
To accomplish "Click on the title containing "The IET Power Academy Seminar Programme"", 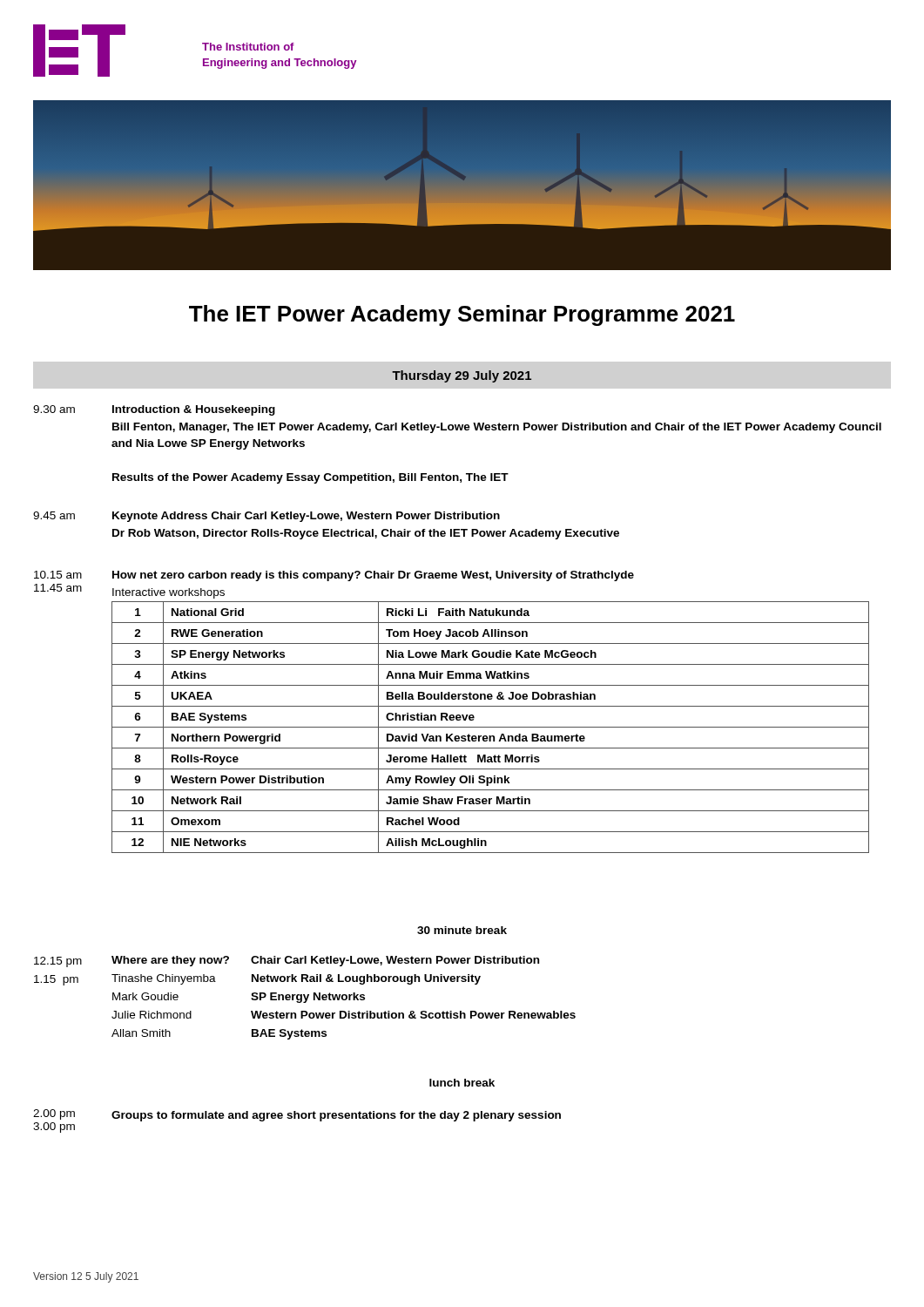I will pyautogui.click(x=462, y=314).
